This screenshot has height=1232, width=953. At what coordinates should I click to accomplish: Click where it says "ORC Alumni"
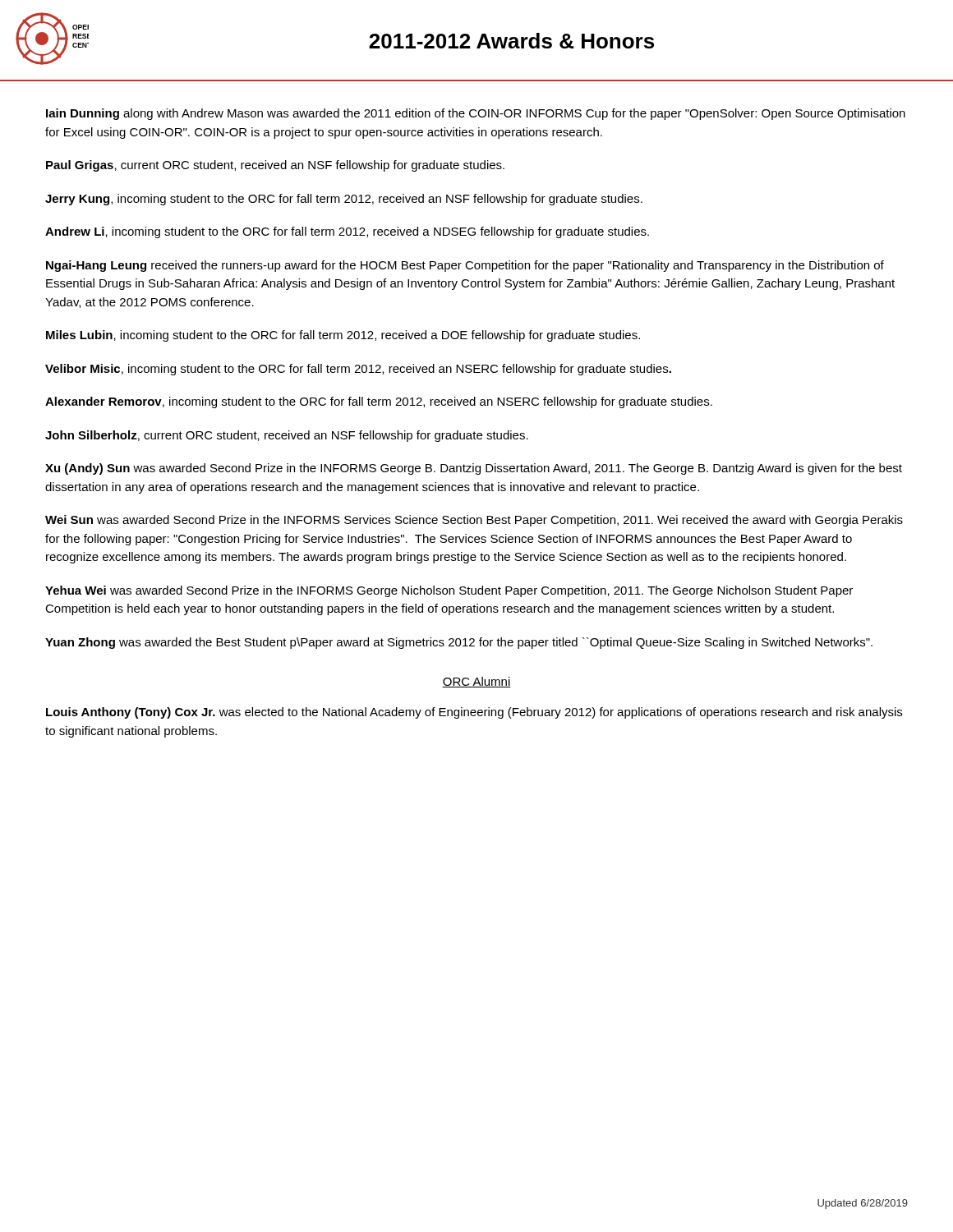coord(476,681)
